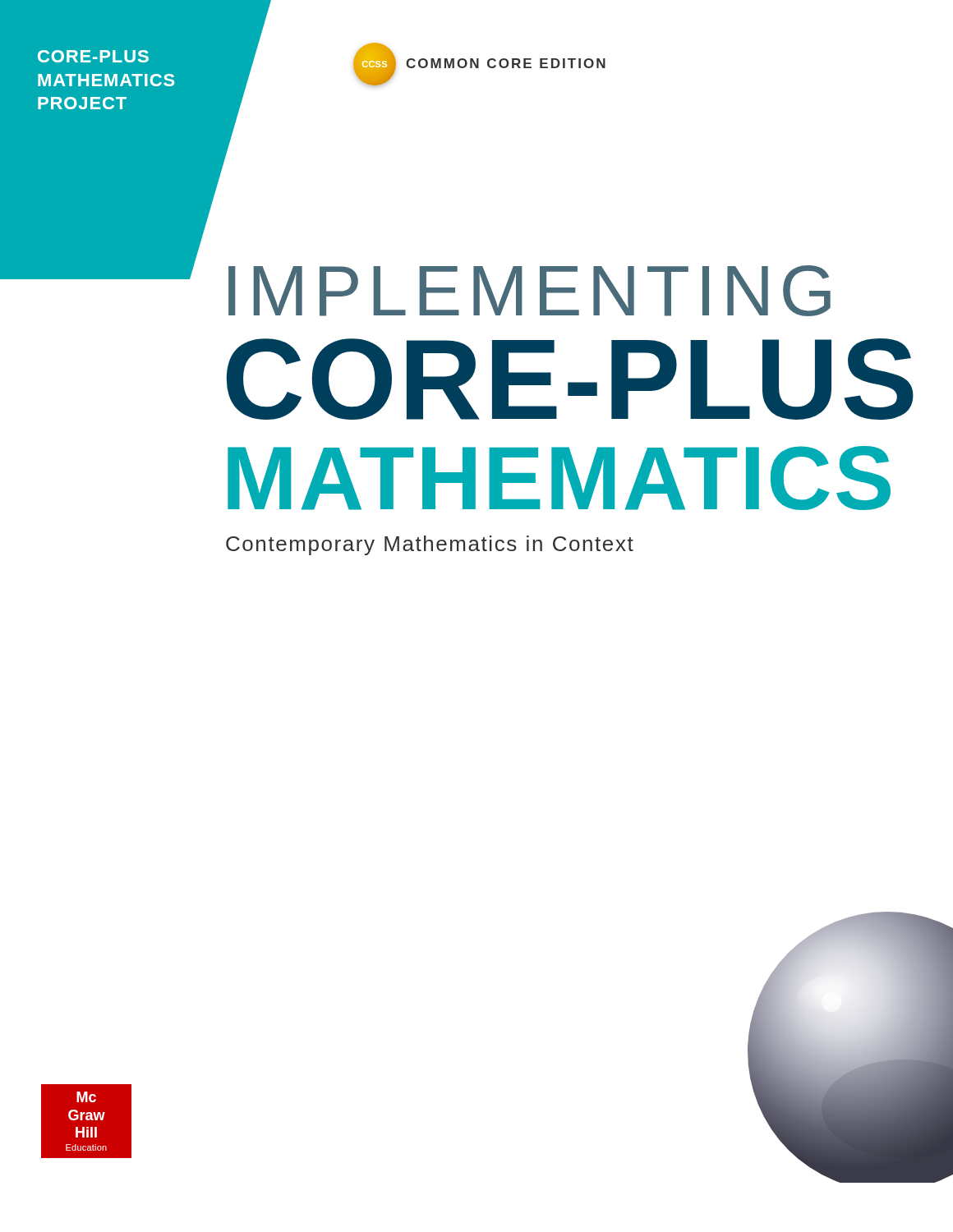The image size is (953, 1232).
Task: Find the logo
Action: [86, 1121]
